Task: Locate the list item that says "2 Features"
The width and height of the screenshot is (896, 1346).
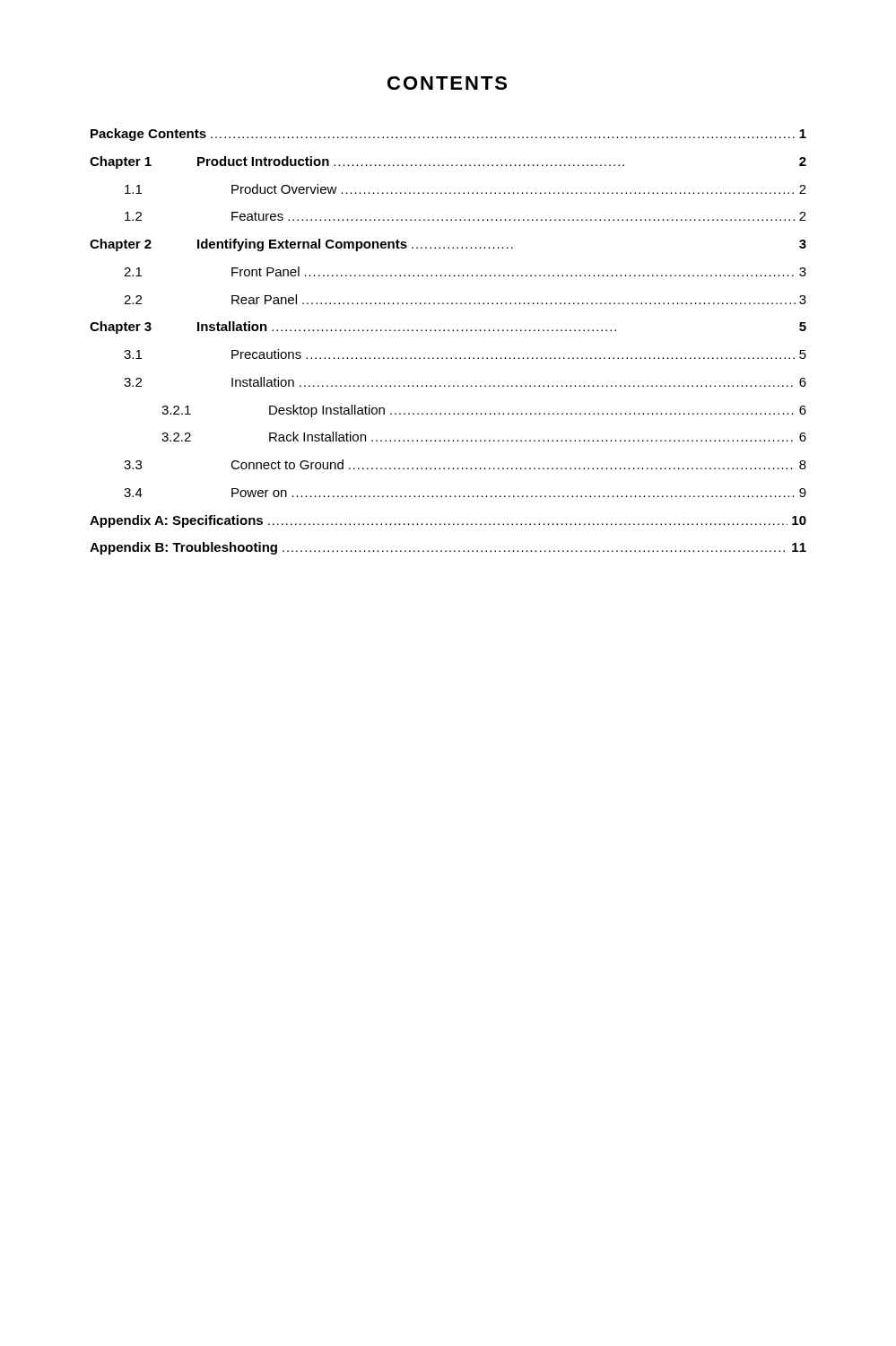Action: click(x=448, y=217)
